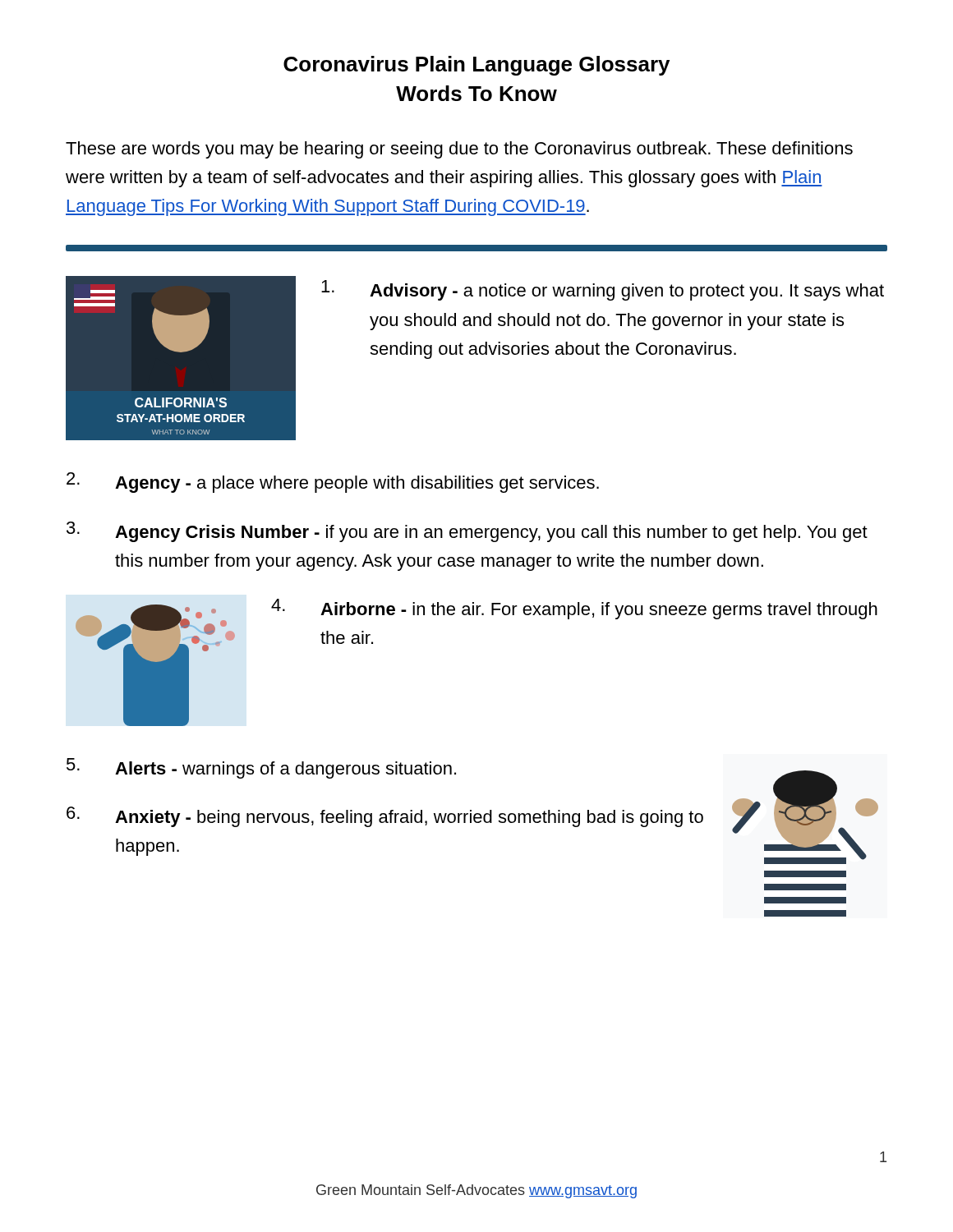This screenshot has width=953, height=1232.
Task: Click the passage that begins "3. Agency Crisis Number"
Action: [476, 546]
